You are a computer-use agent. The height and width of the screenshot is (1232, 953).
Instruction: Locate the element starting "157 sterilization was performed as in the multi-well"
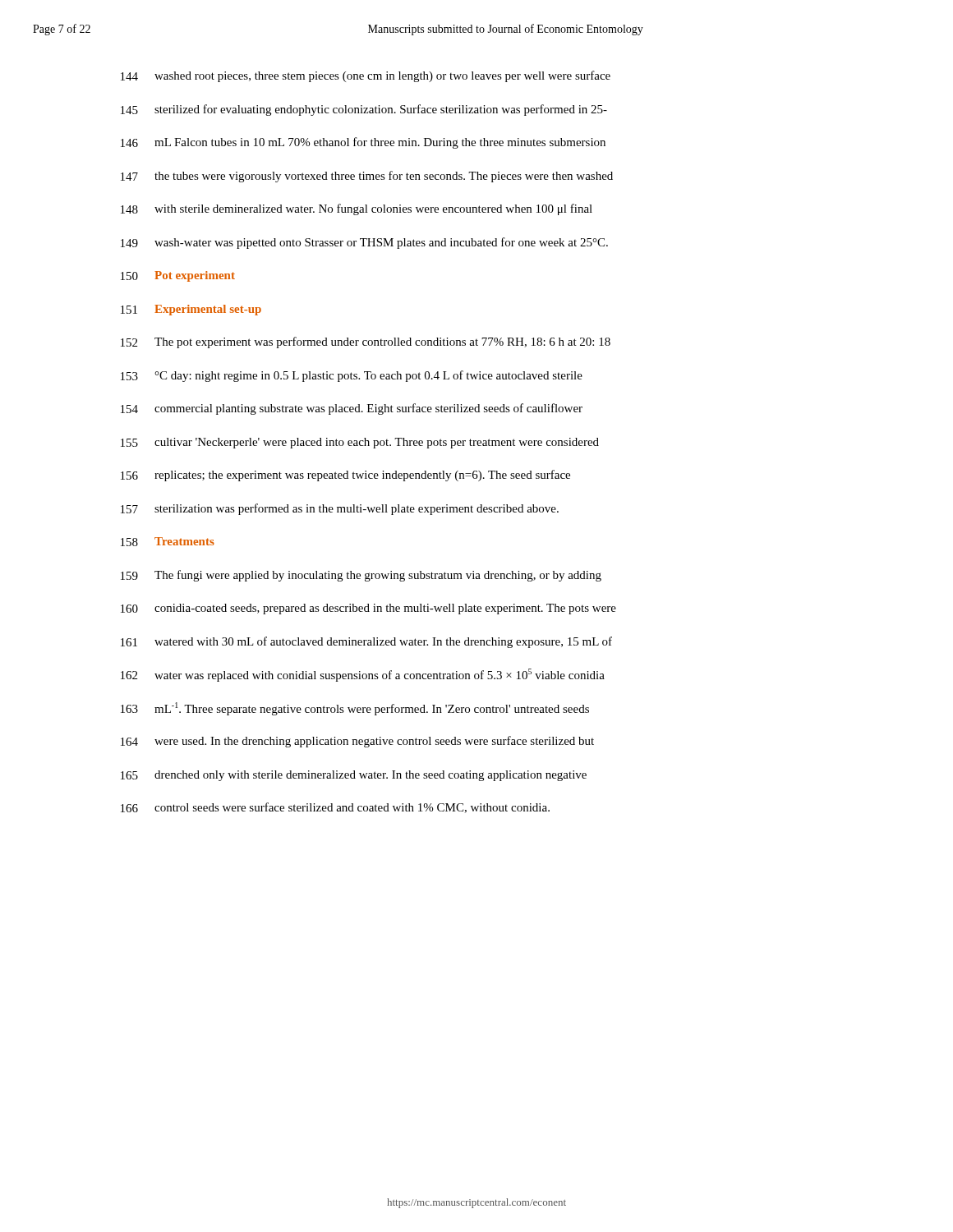click(464, 509)
